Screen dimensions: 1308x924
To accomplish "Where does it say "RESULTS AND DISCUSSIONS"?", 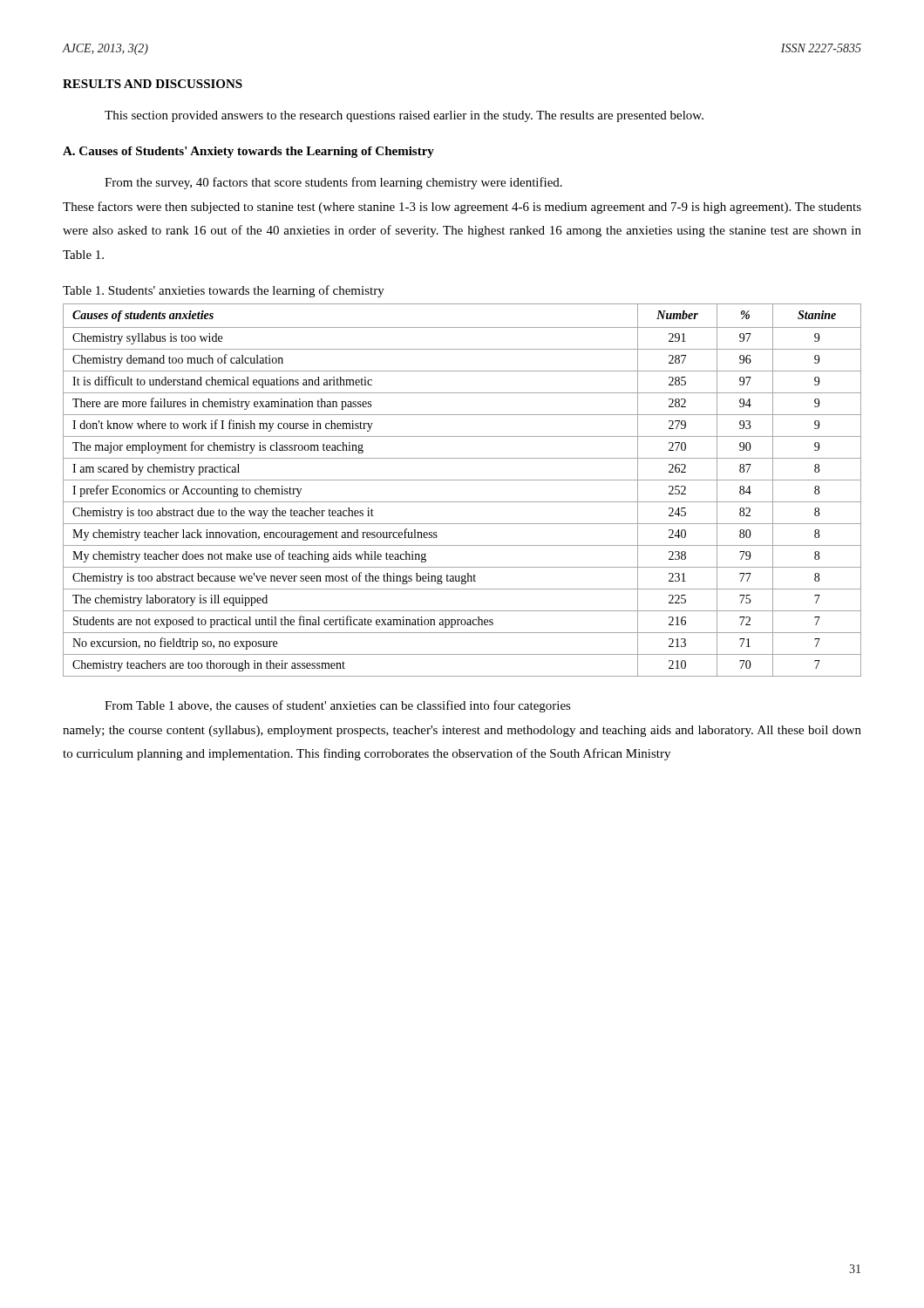I will point(153,84).
